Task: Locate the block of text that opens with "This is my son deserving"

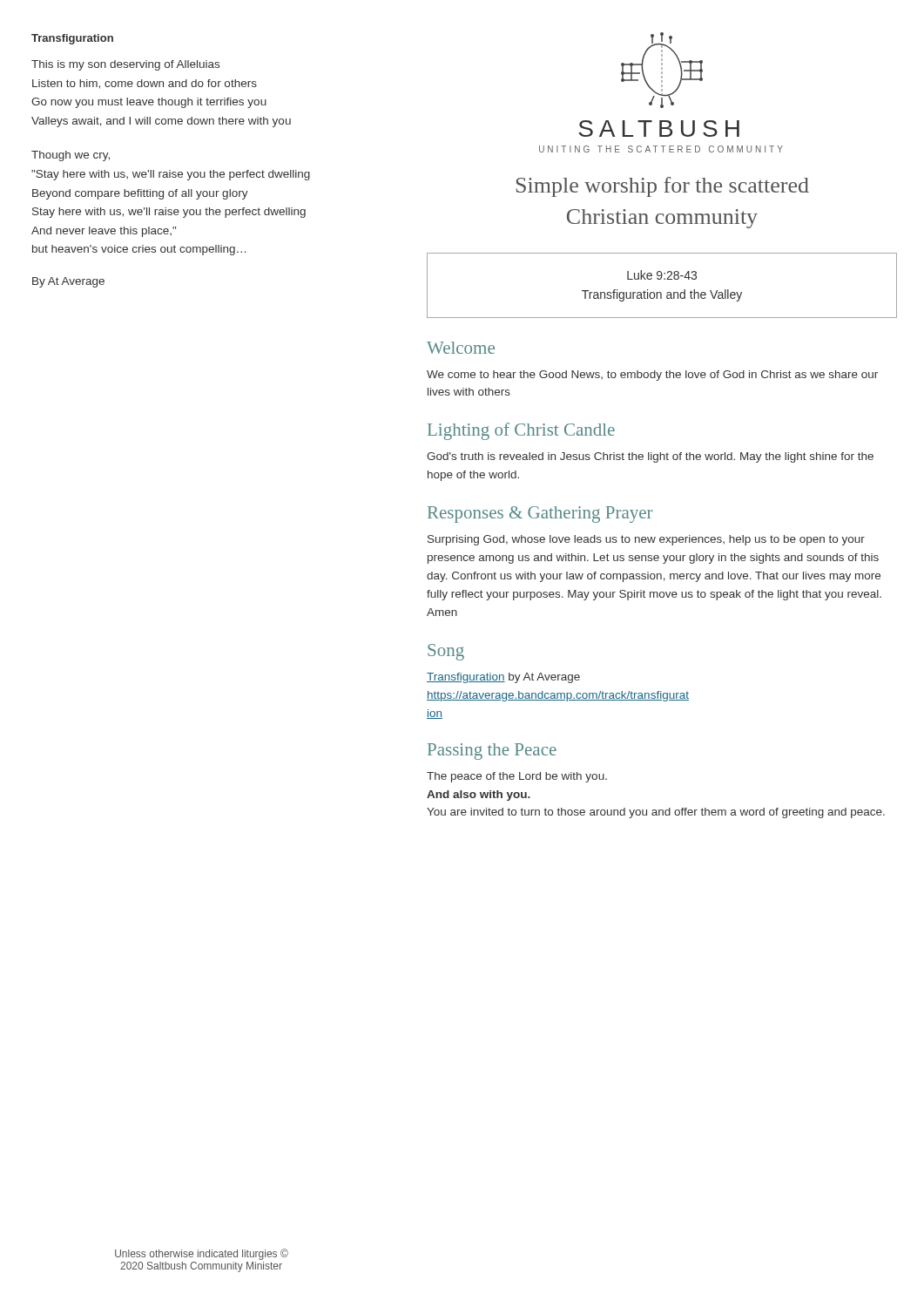Action: click(x=161, y=92)
